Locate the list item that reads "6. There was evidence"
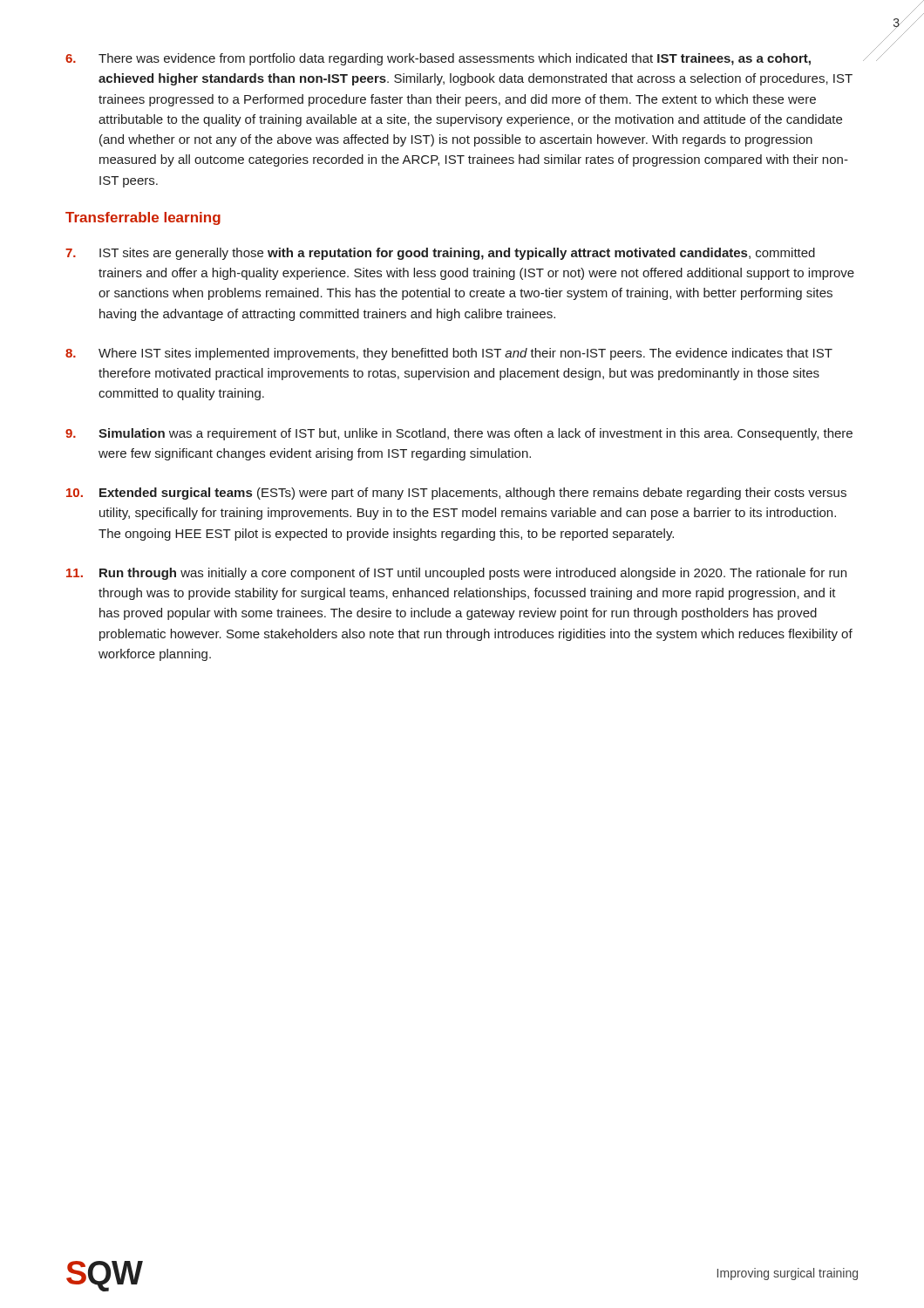This screenshot has width=924, height=1308. coord(462,119)
